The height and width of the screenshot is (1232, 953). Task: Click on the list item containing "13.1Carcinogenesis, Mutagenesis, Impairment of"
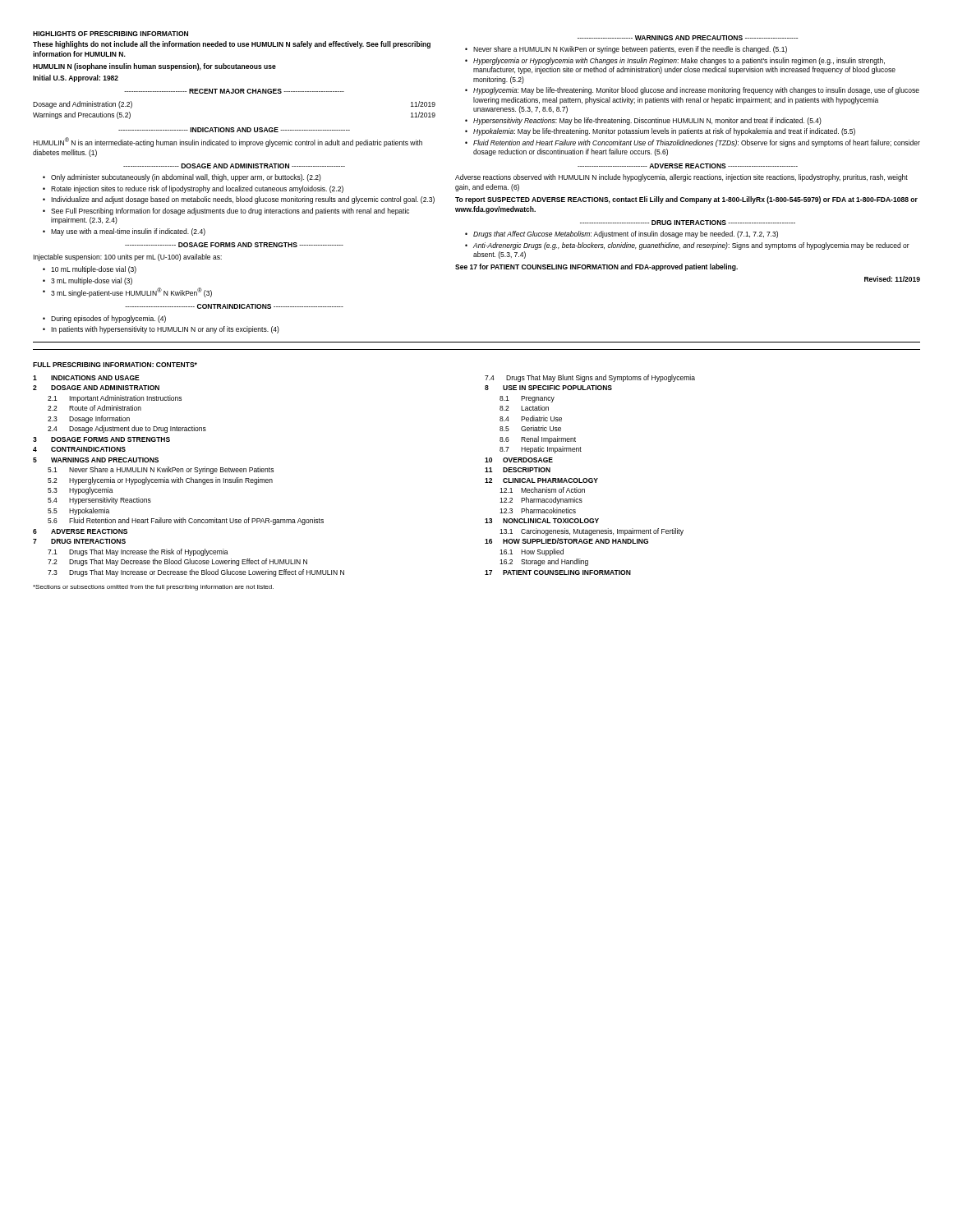coord(592,532)
